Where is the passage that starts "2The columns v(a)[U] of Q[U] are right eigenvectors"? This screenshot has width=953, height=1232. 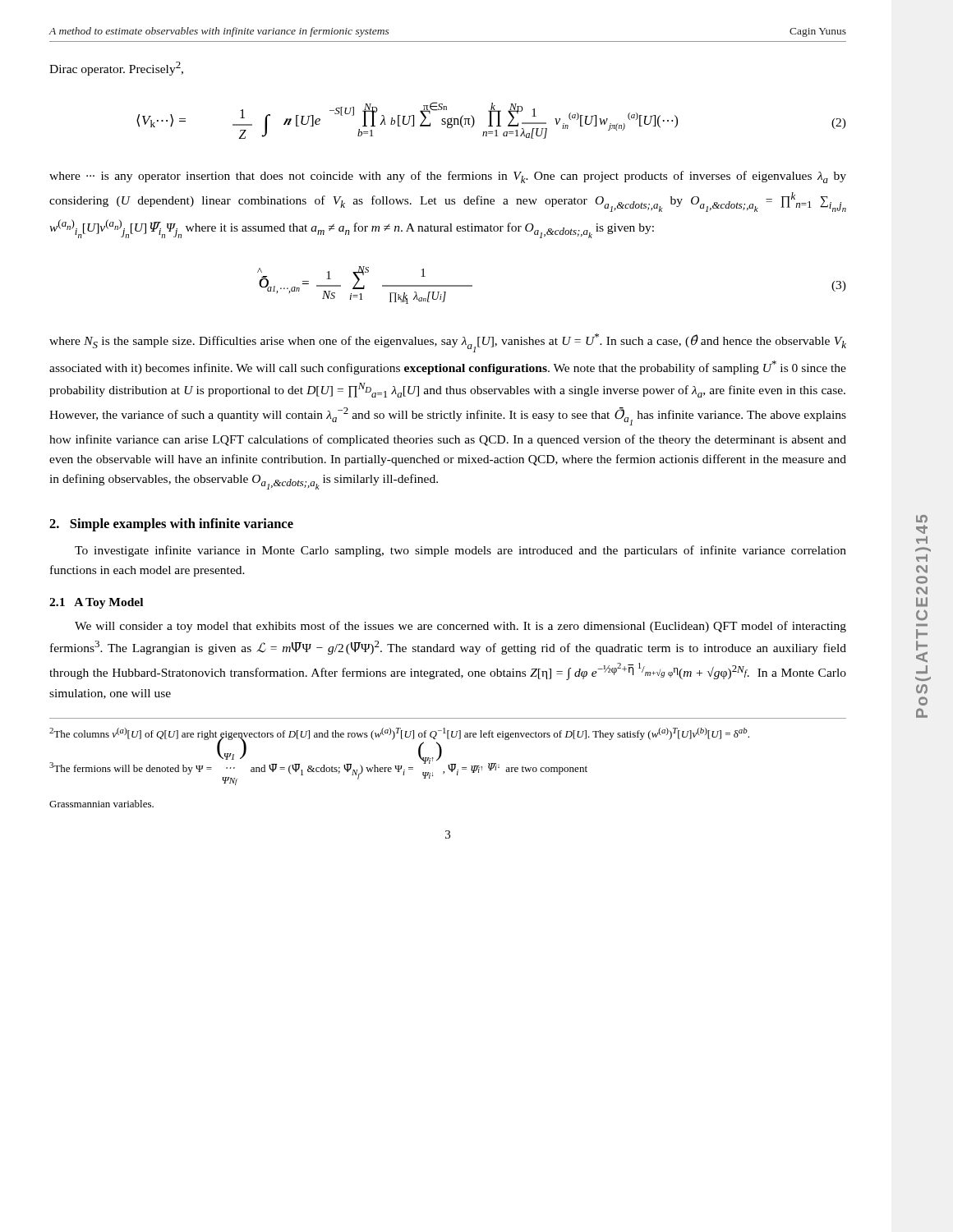coord(400,733)
